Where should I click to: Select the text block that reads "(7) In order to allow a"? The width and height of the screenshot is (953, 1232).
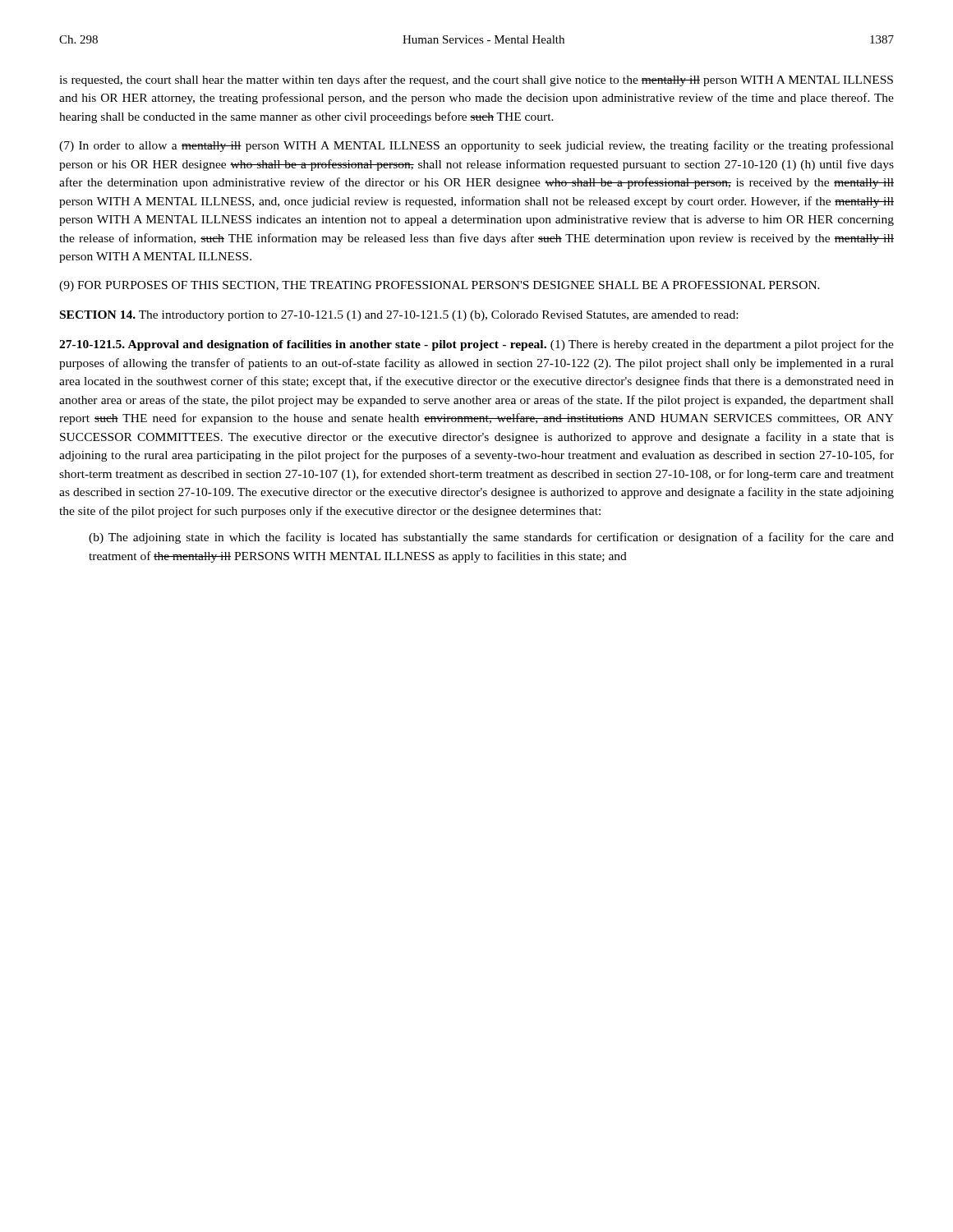[476, 201]
